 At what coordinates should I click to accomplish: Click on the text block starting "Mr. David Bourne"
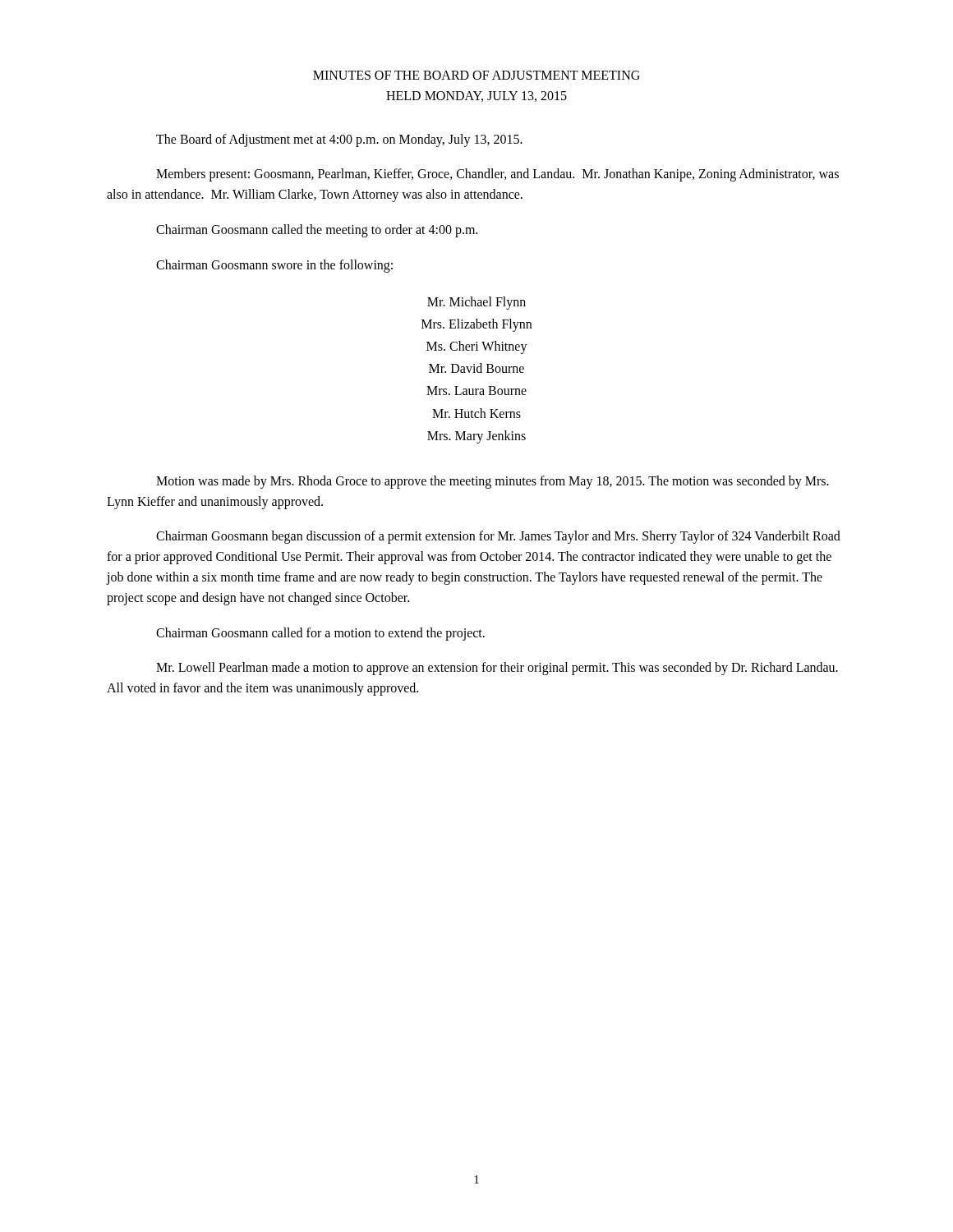pyautogui.click(x=476, y=368)
